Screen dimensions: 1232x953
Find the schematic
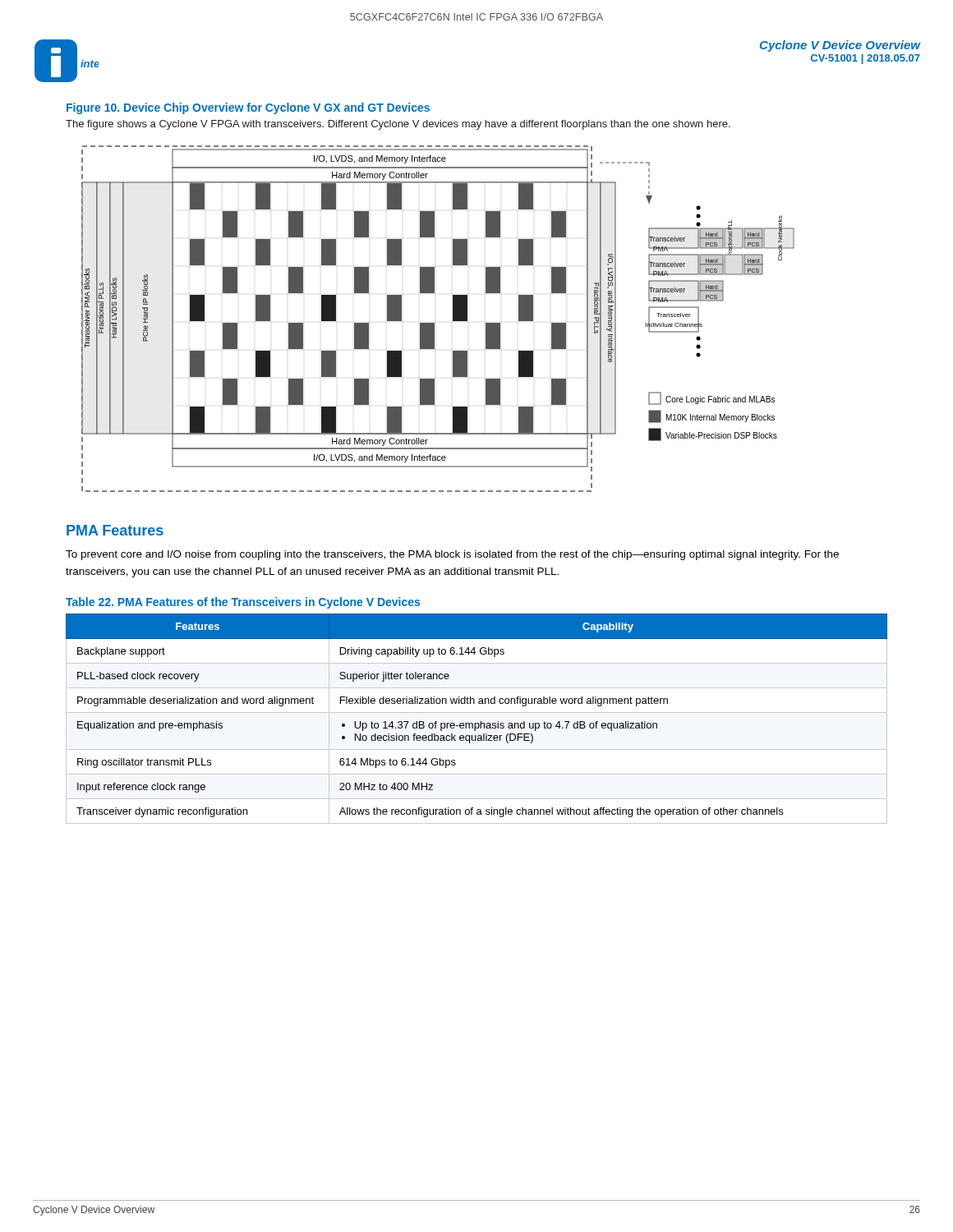pyautogui.click(x=476, y=319)
